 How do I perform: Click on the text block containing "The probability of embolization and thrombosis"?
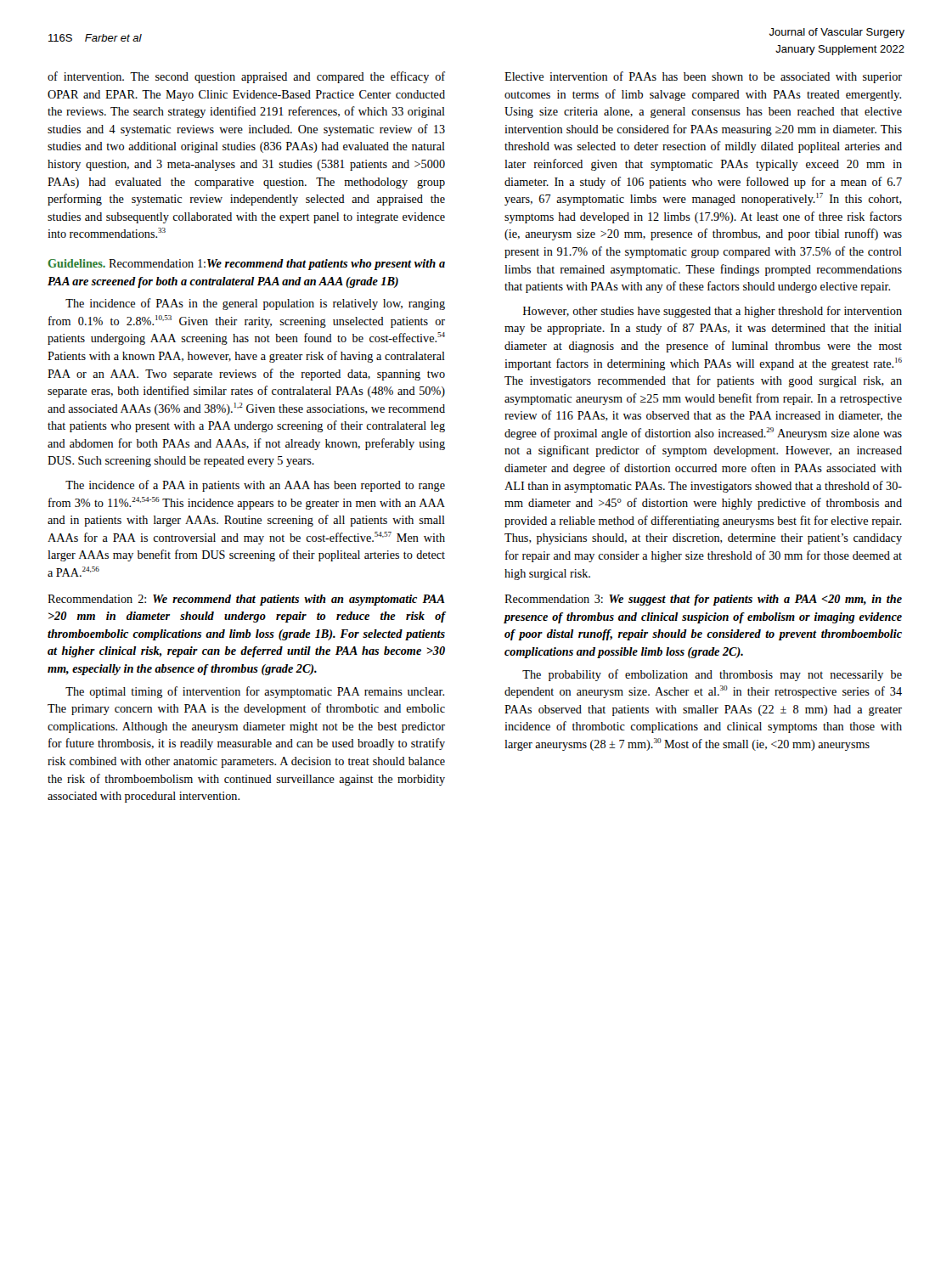coord(703,709)
